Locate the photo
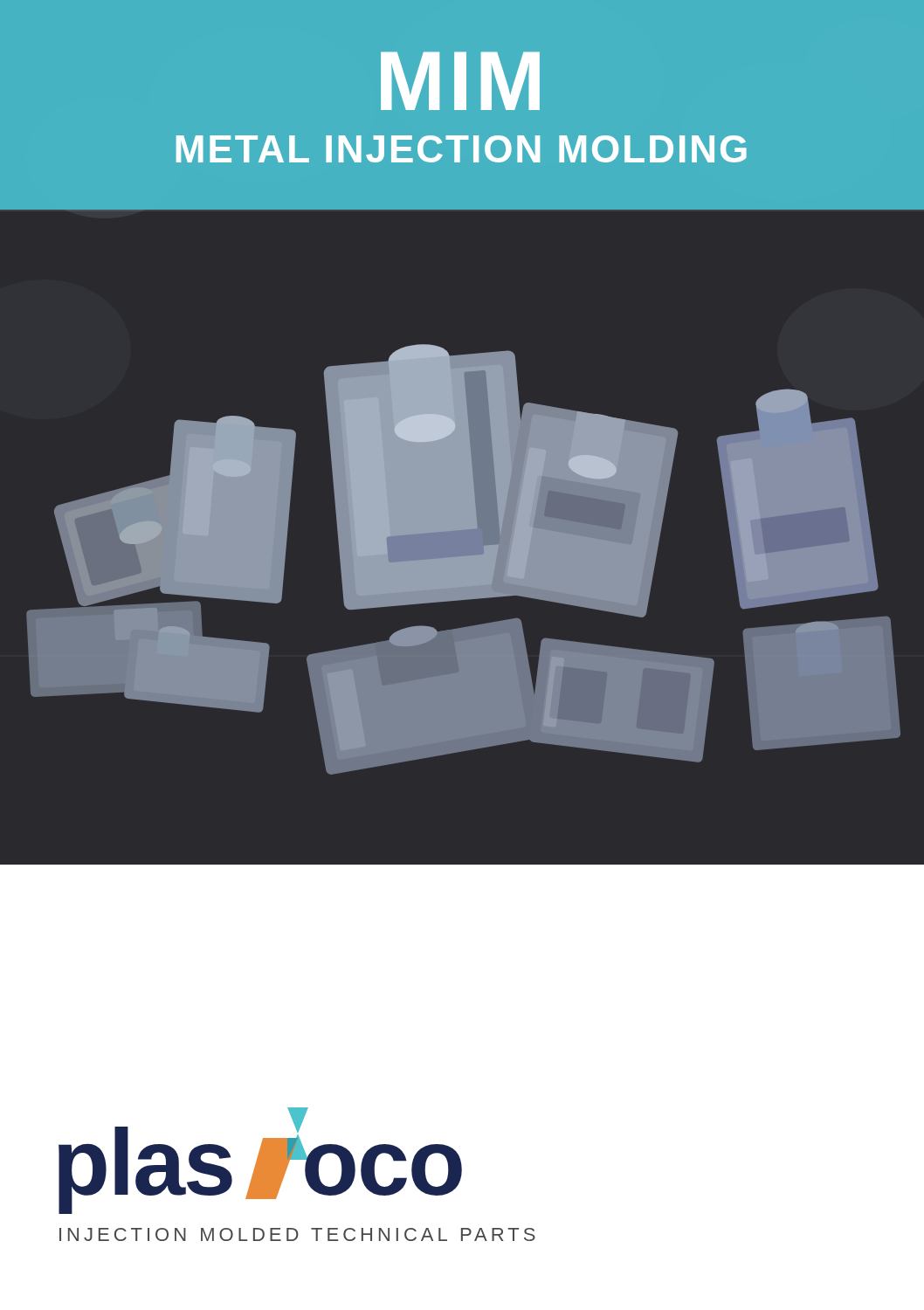Image resolution: width=924 pixels, height=1310 pixels. coord(462,432)
